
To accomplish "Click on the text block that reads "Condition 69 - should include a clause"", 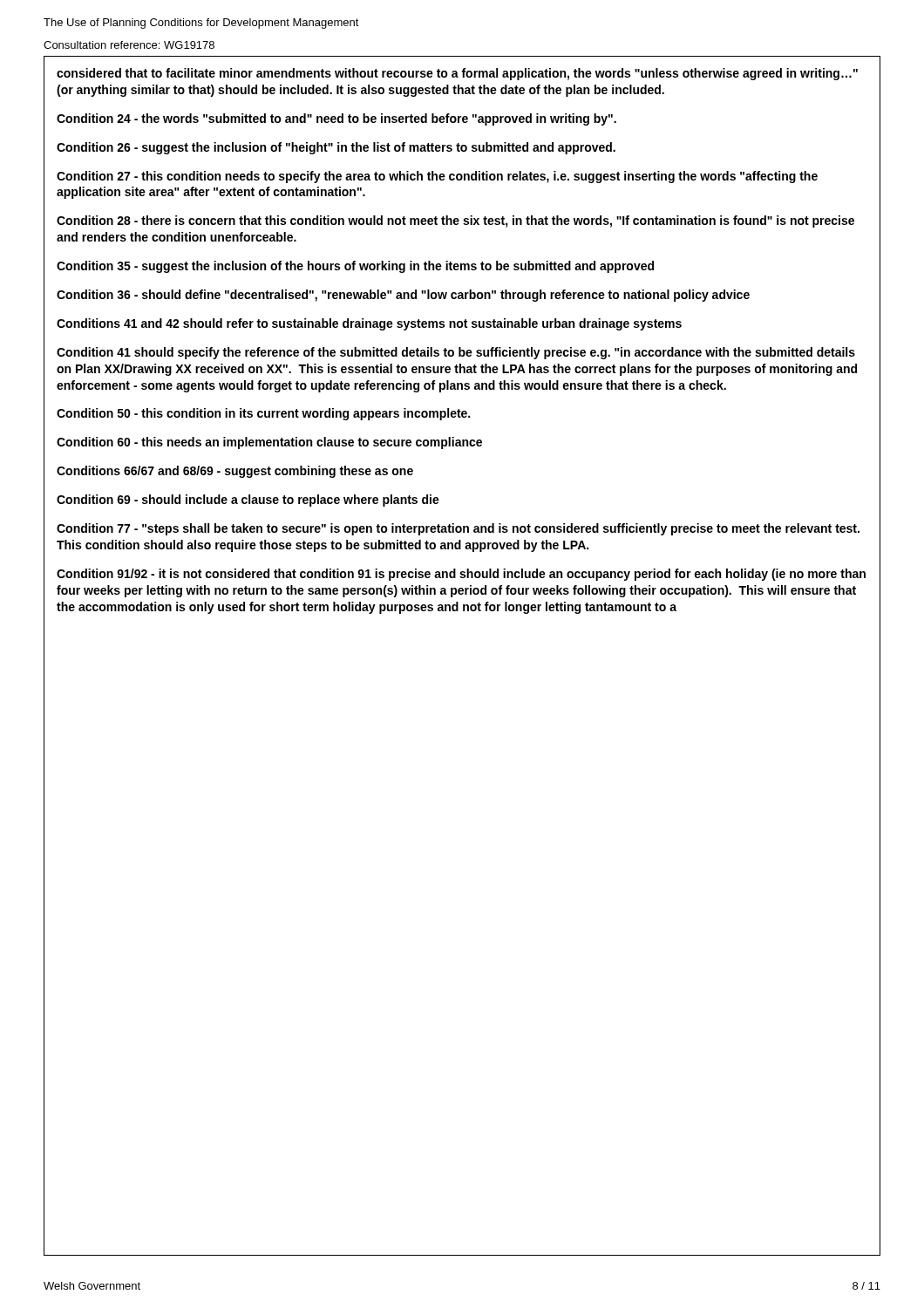I will [x=248, y=500].
